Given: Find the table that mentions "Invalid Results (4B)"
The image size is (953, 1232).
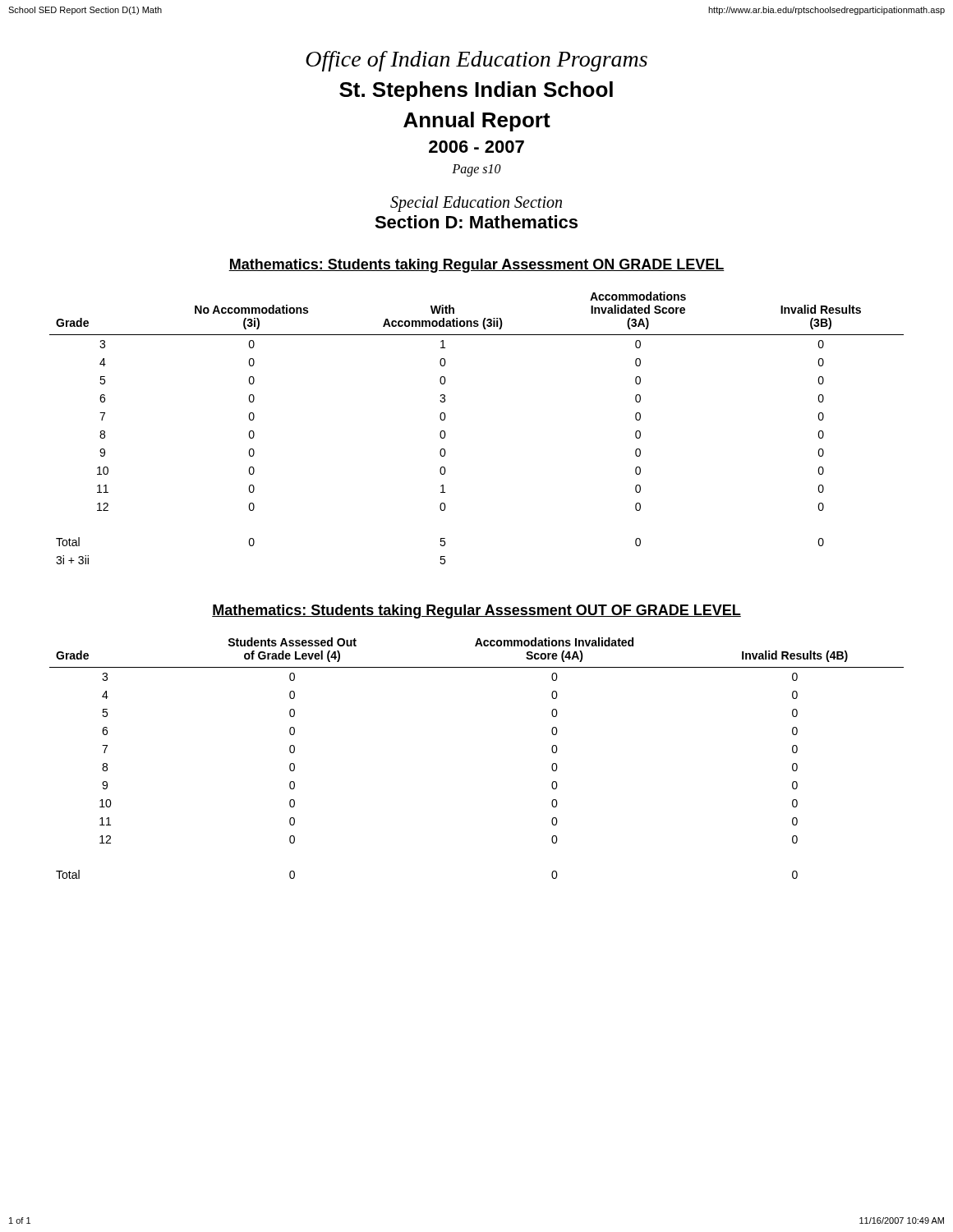Looking at the screenshot, I should click(x=476, y=757).
